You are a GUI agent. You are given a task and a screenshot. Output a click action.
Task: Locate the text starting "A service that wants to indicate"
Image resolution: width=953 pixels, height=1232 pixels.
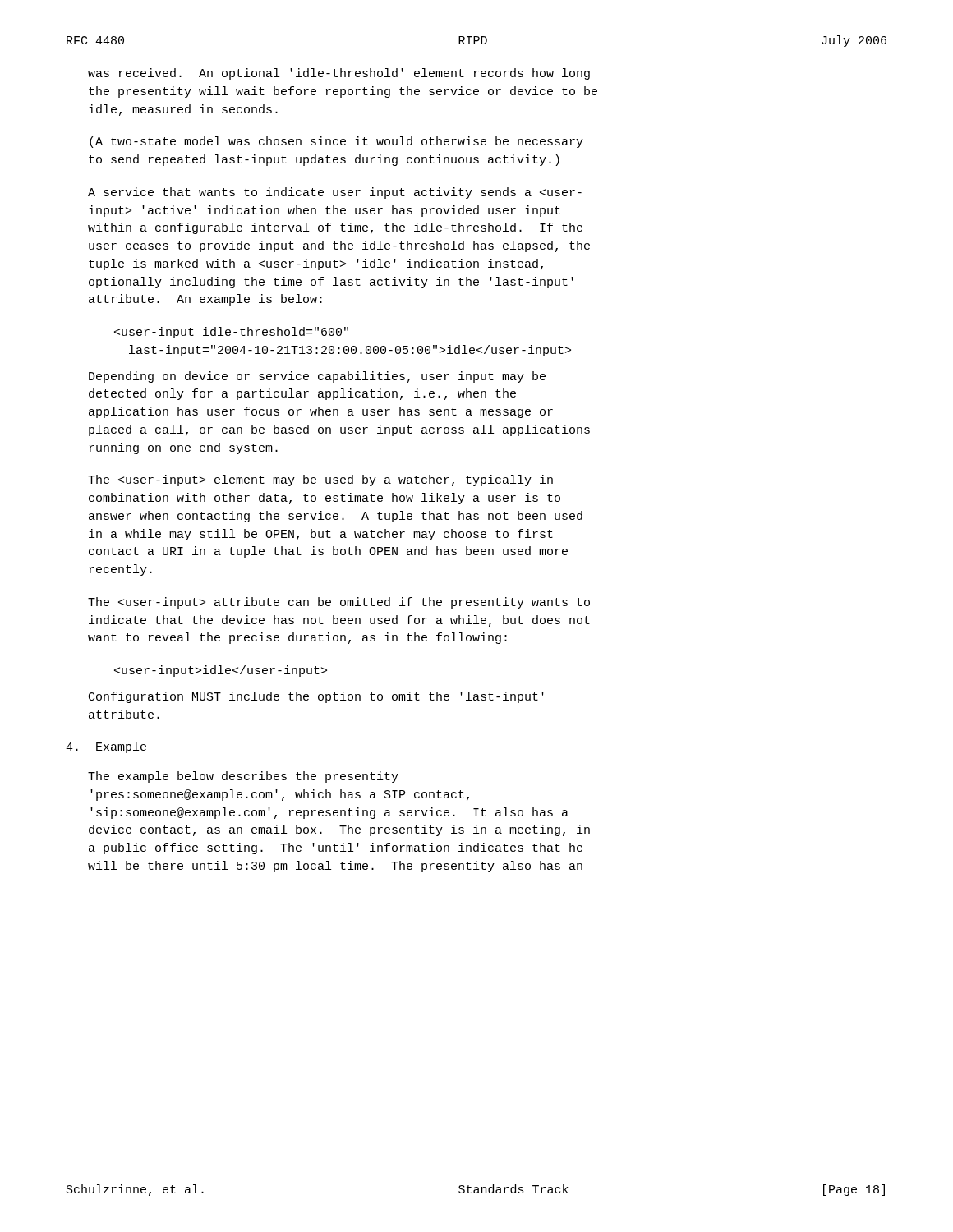pyautogui.click(x=328, y=247)
